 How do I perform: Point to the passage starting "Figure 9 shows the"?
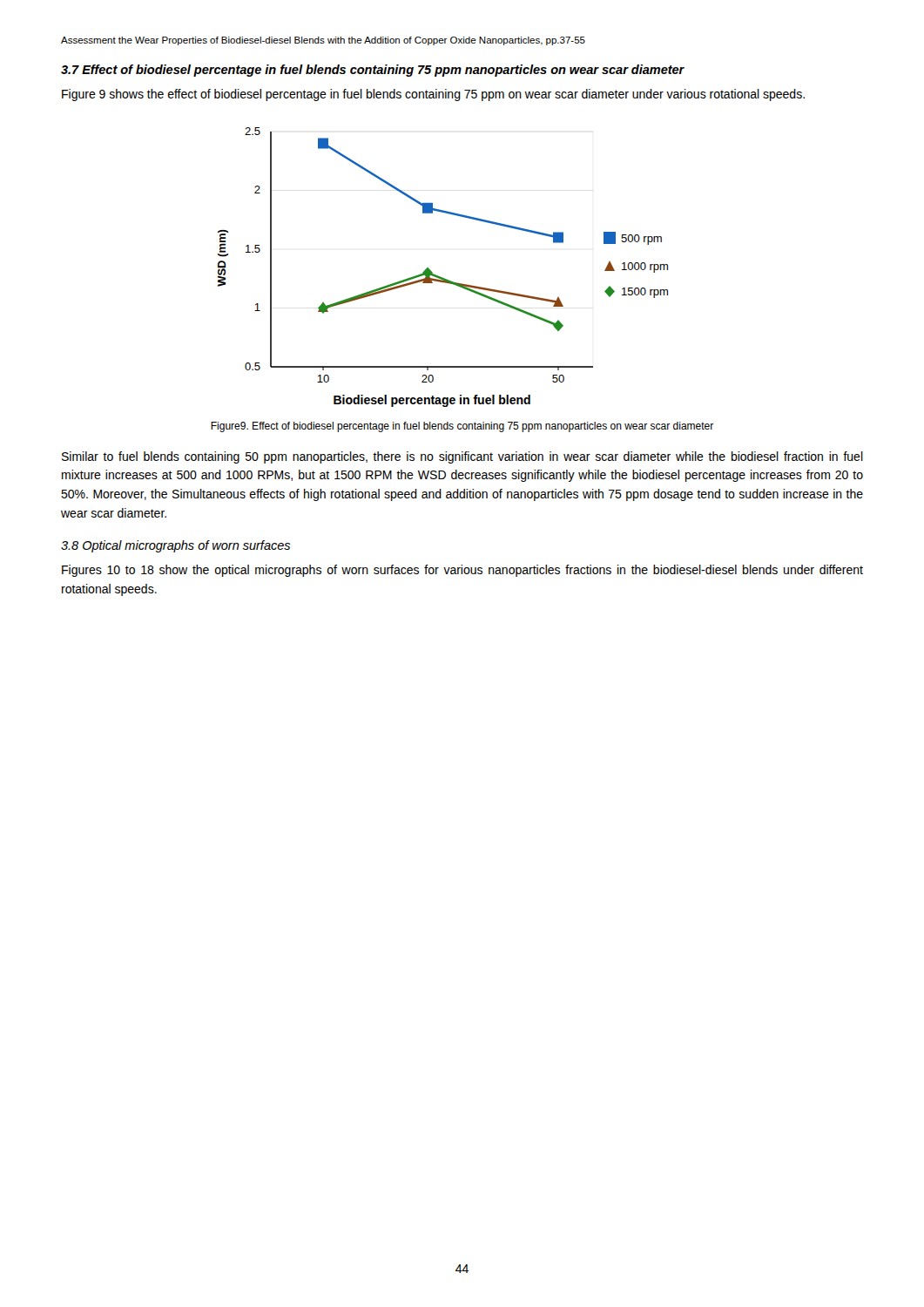click(433, 94)
